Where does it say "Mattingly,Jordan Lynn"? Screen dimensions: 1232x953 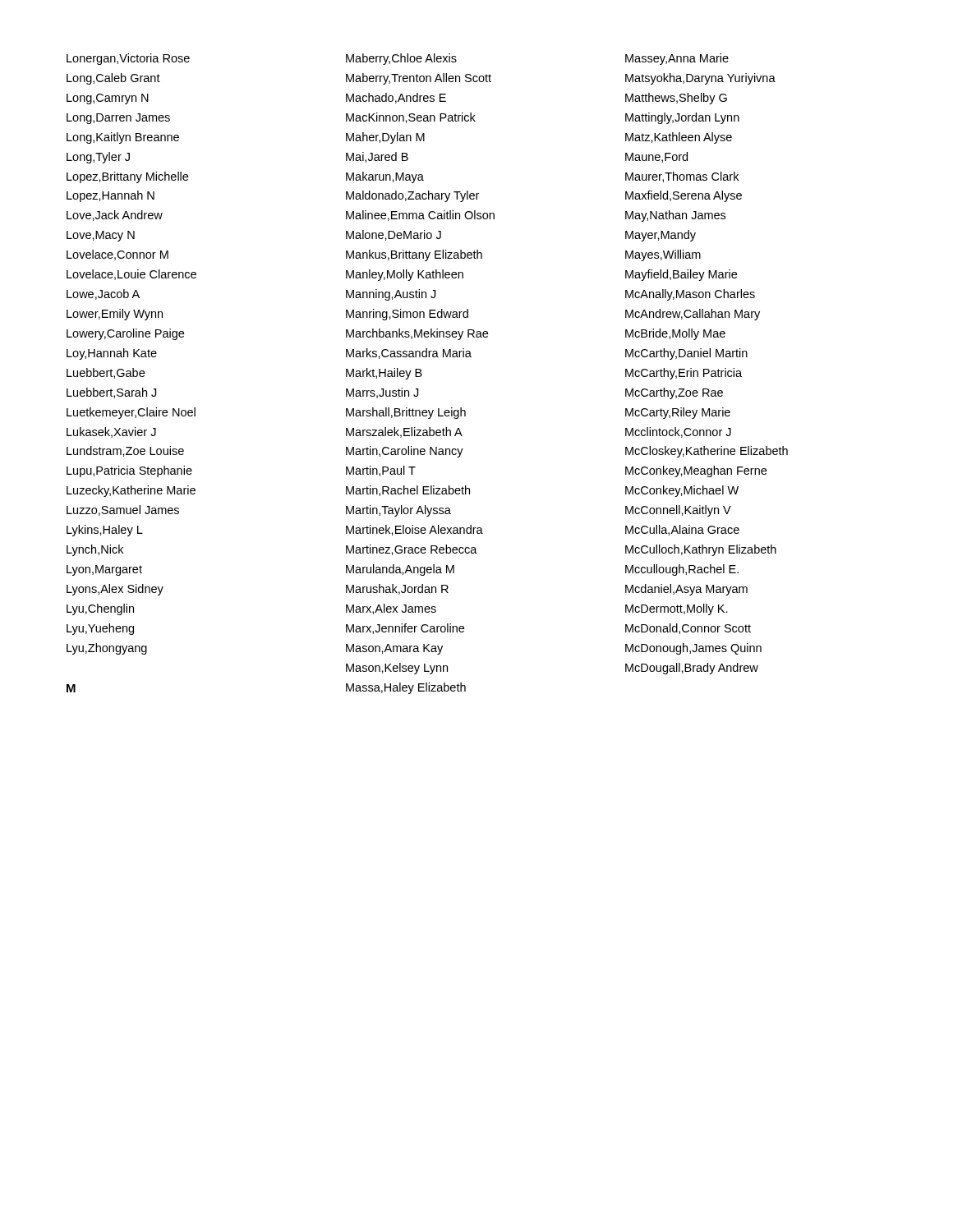682,117
